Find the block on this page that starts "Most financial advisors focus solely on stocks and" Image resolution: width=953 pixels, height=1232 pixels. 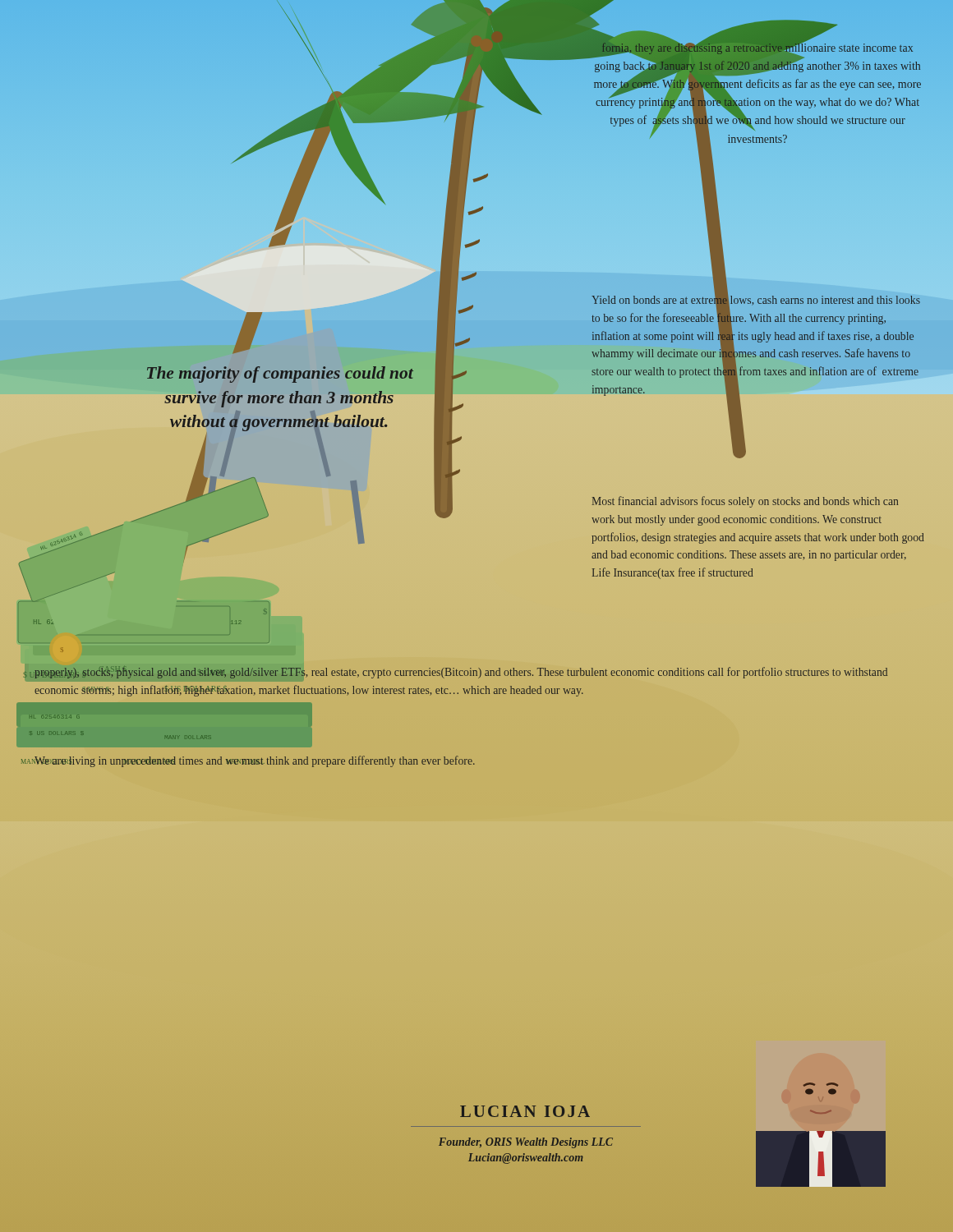point(758,537)
